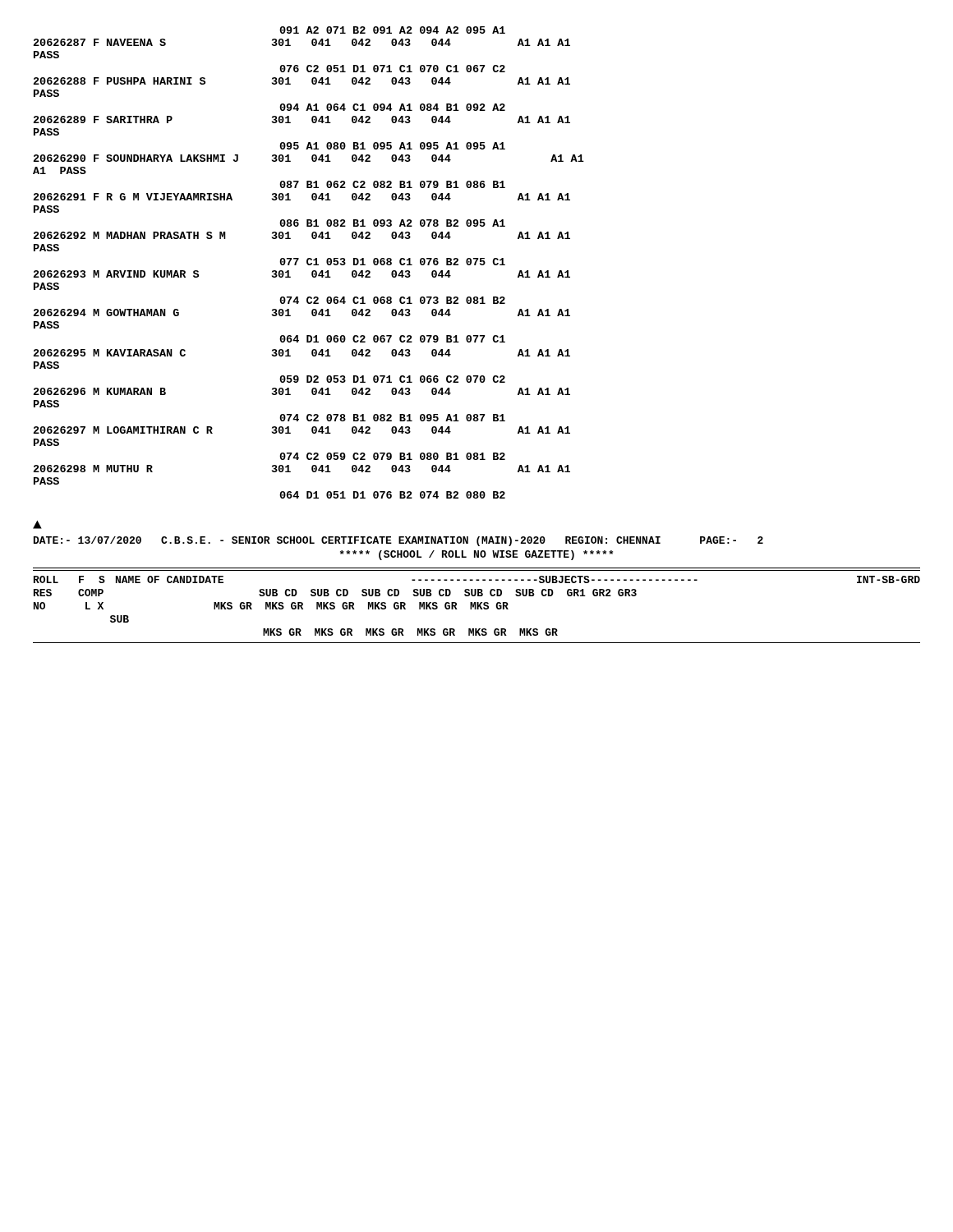Select the passage starting "074 C2 059"
The height and width of the screenshot is (1232, 953).
[x=476, y=469]
